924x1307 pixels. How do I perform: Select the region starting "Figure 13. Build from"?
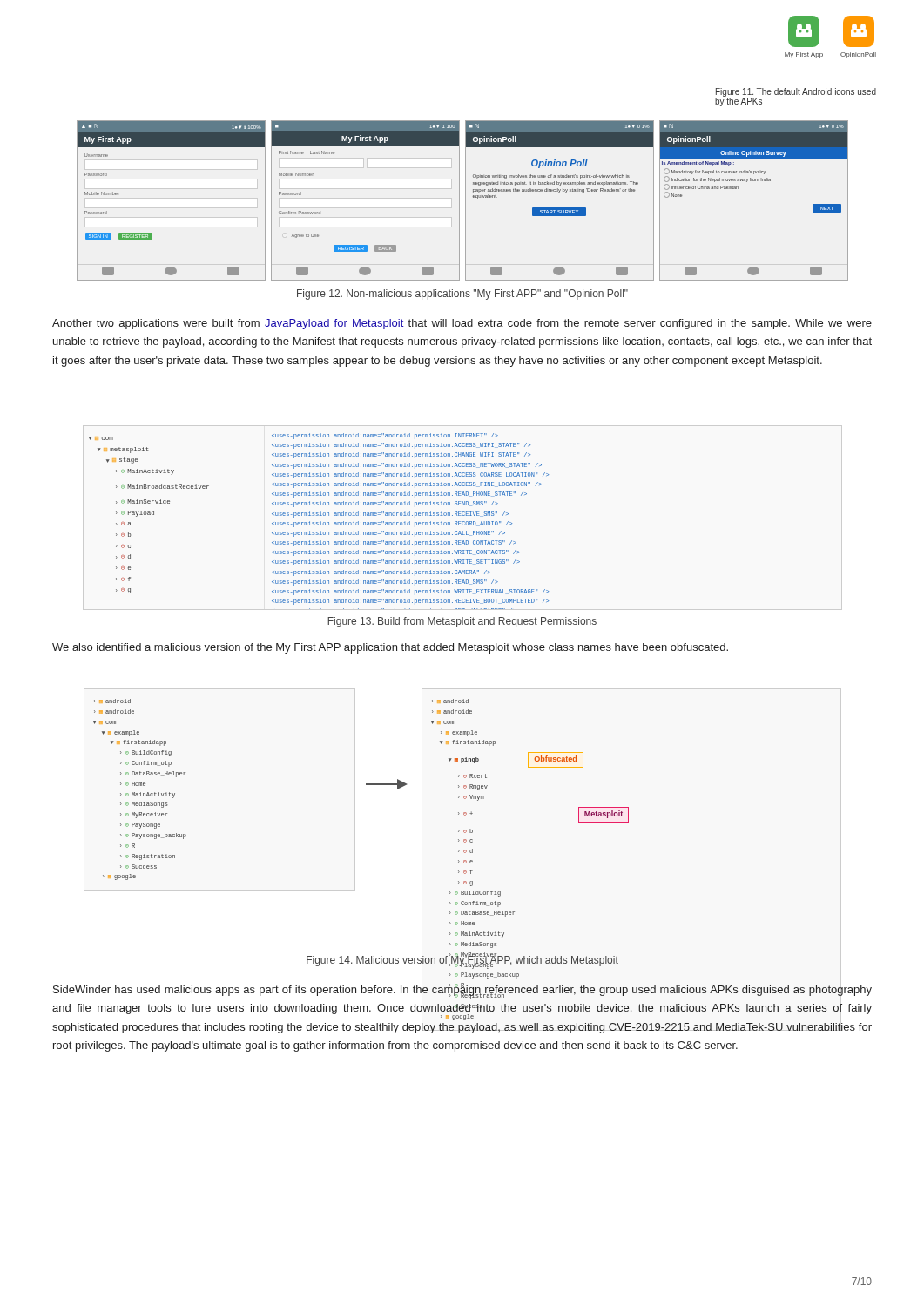click(462, 621)
